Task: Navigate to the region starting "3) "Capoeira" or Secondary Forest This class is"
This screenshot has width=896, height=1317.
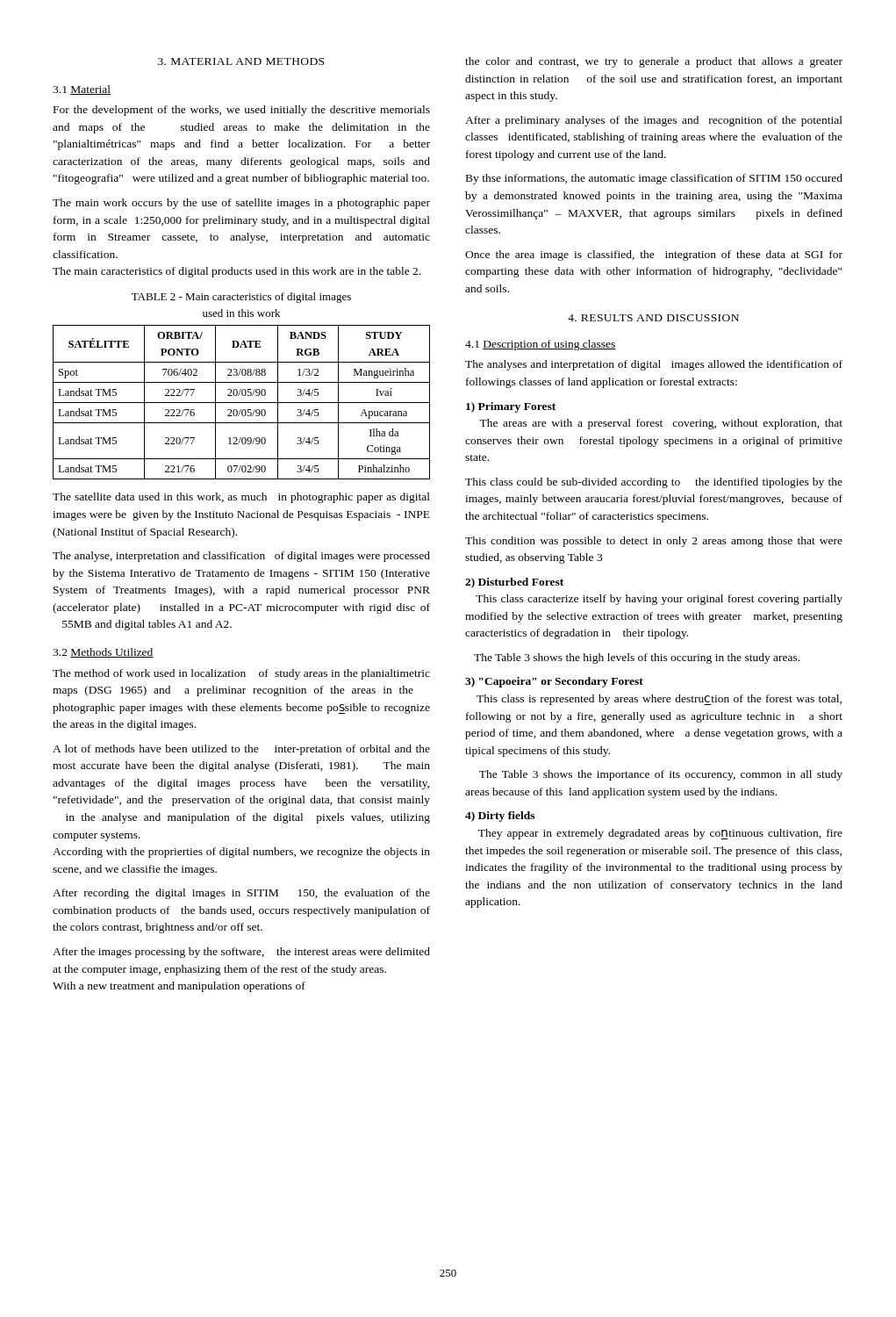Action: click(654, 716)
